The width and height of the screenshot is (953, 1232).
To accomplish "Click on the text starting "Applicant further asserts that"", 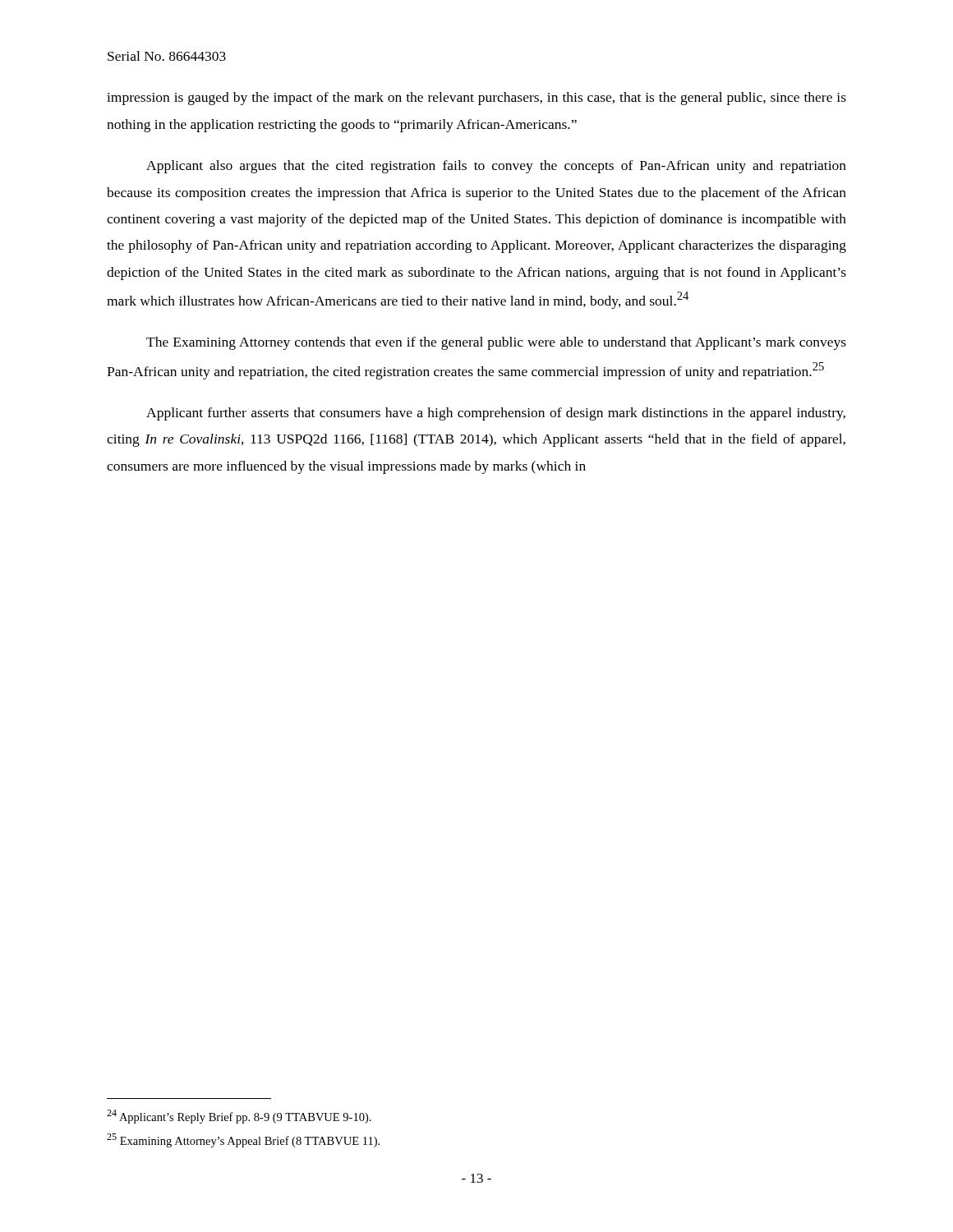I will tap(476, 439).
